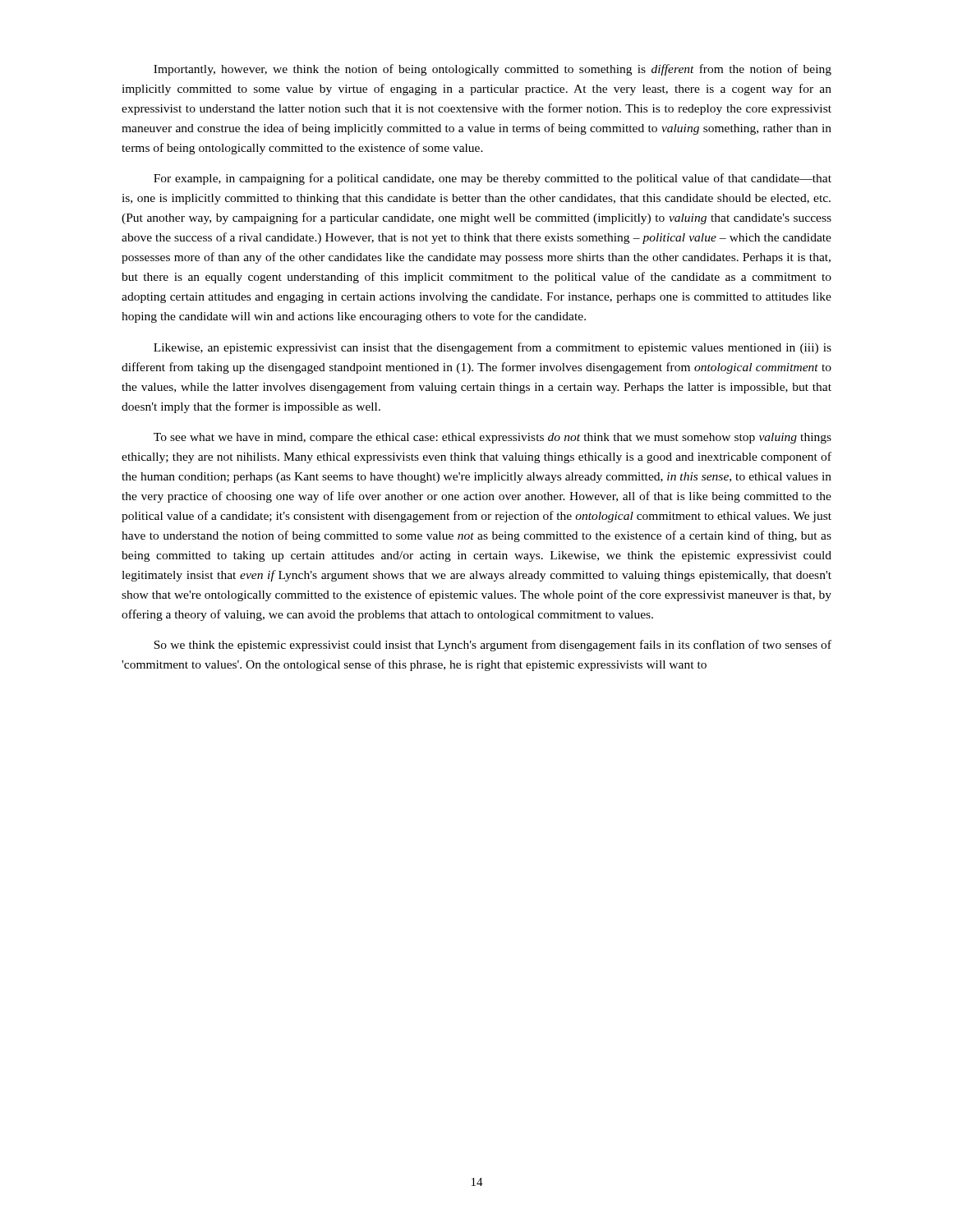This screenshot has height=1232, width=953.
Task: Locate the passage starting "For example, in campaigning for a"
Action: (x=476, y=247)
